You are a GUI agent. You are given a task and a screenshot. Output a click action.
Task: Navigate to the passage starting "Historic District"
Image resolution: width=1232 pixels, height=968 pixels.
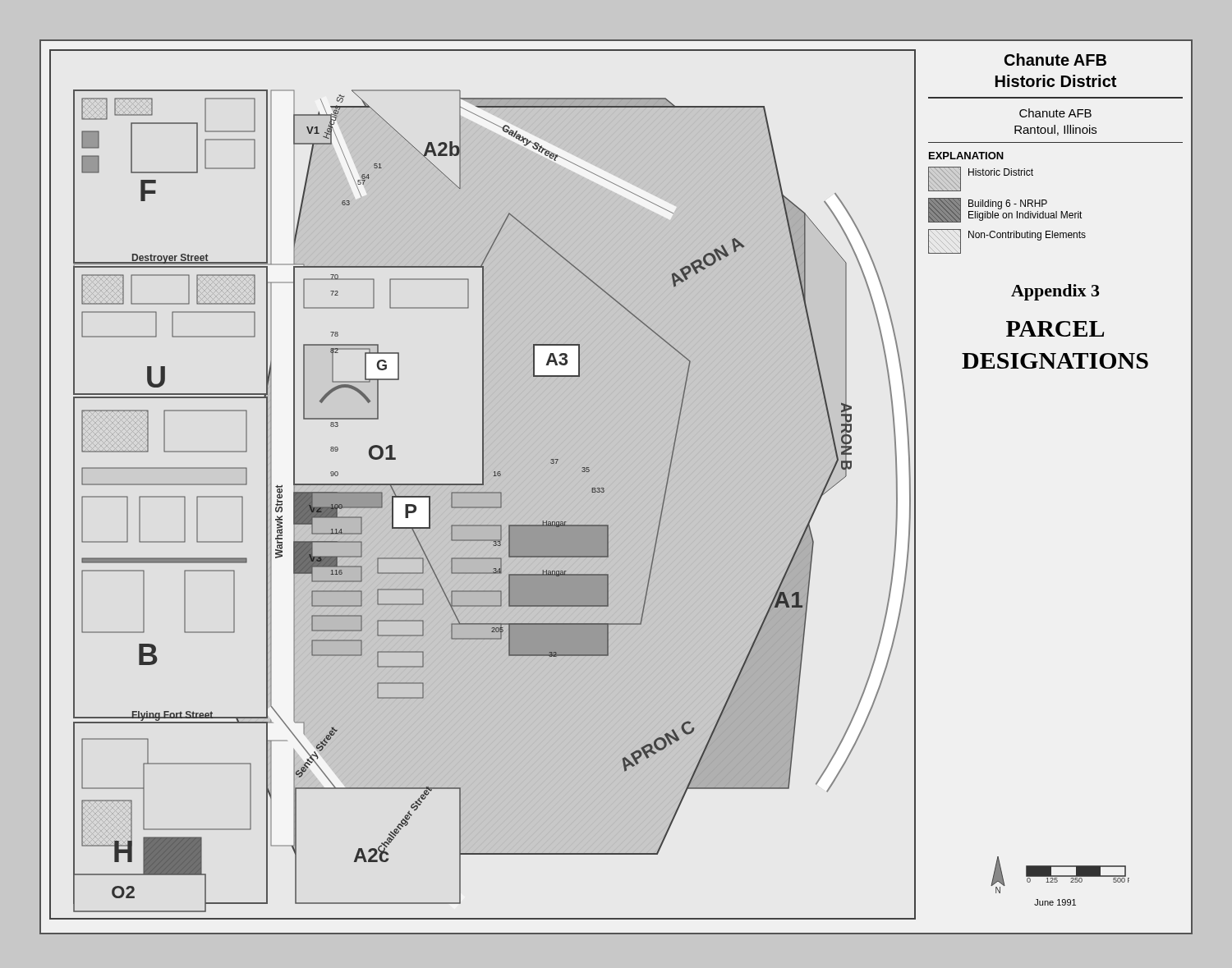(x=981, y=179)
